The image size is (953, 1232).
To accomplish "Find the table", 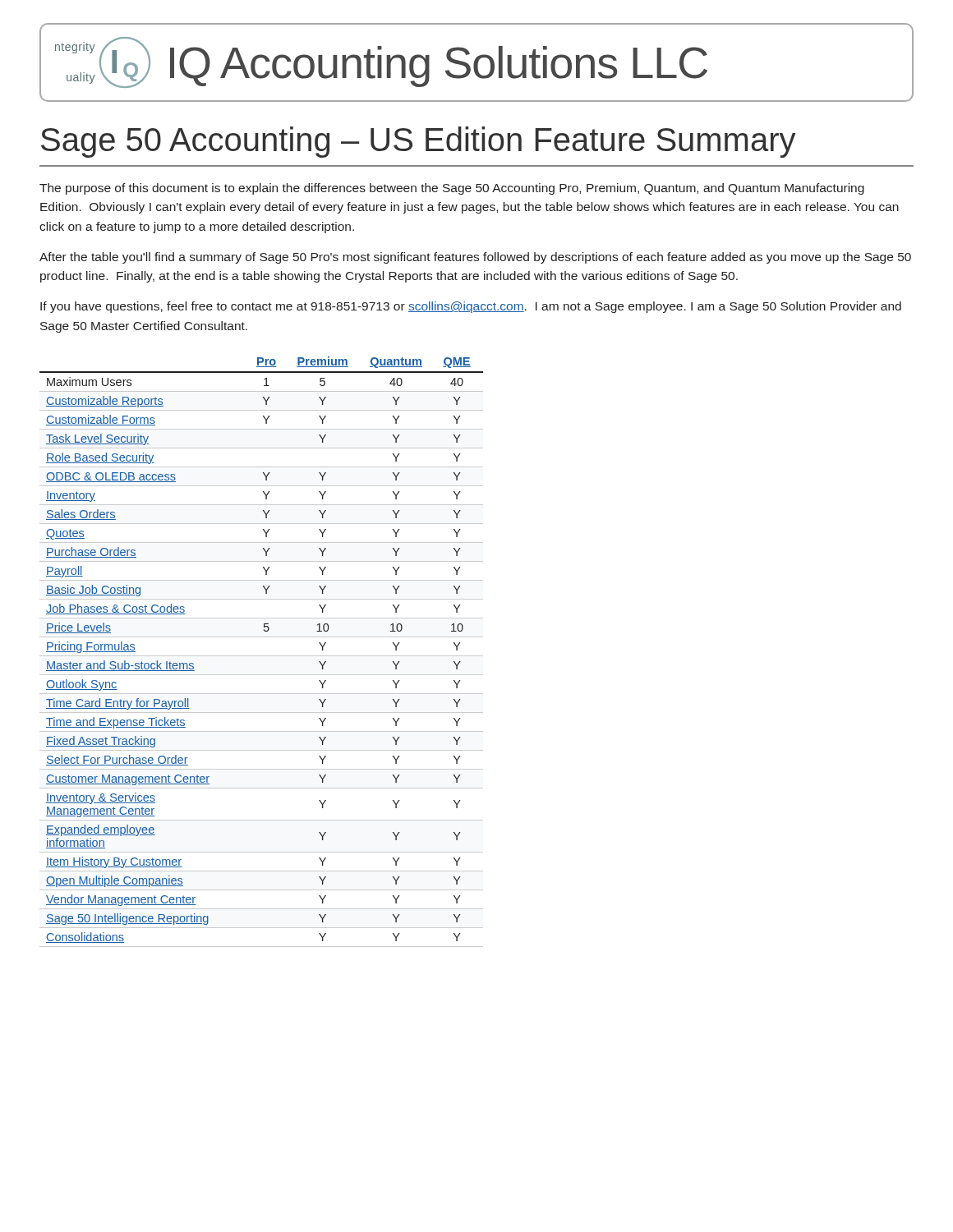I will (x=476, y=649).
